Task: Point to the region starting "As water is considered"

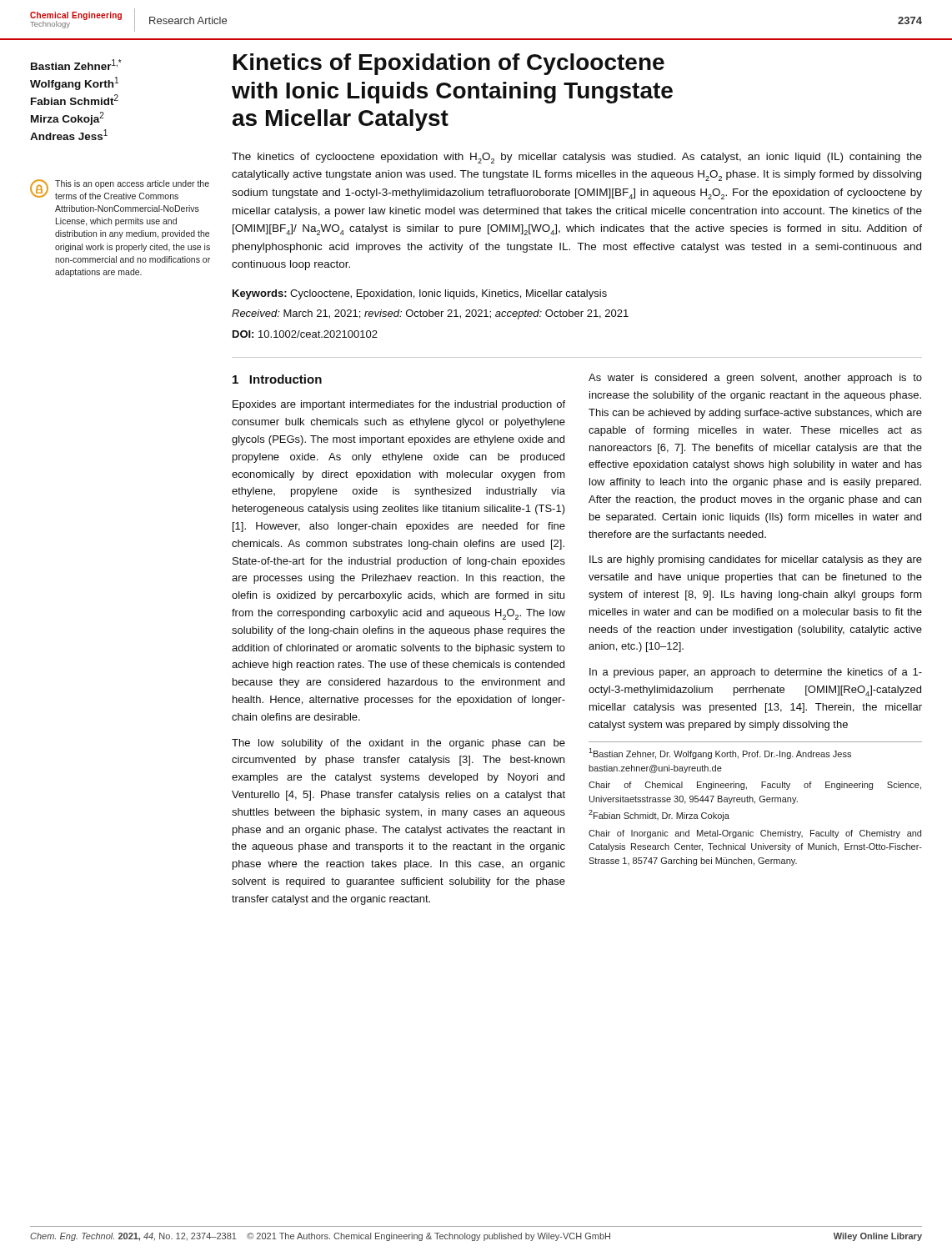Action: 755,552
